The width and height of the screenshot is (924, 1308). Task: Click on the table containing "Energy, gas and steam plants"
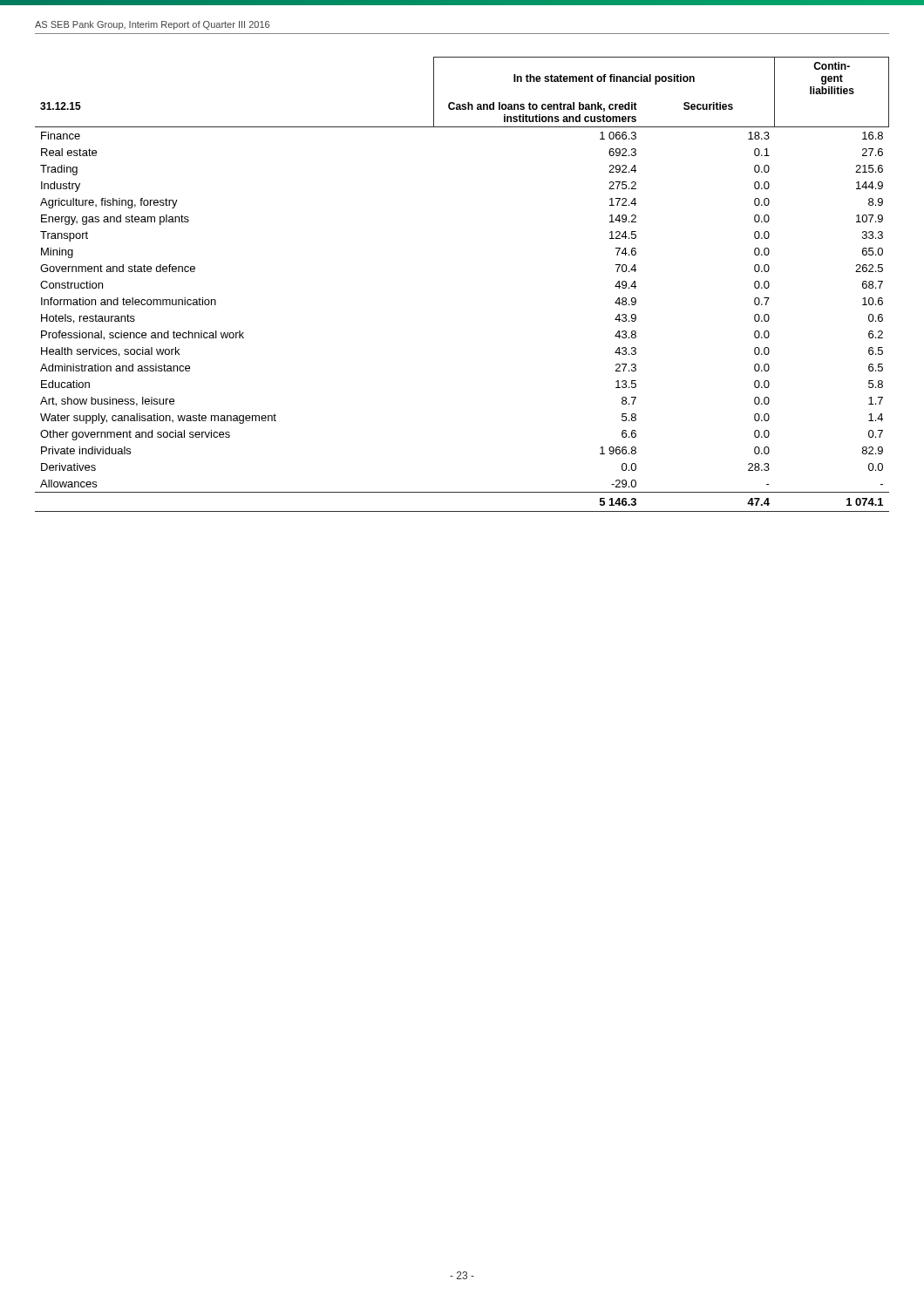tap(462, 284)
